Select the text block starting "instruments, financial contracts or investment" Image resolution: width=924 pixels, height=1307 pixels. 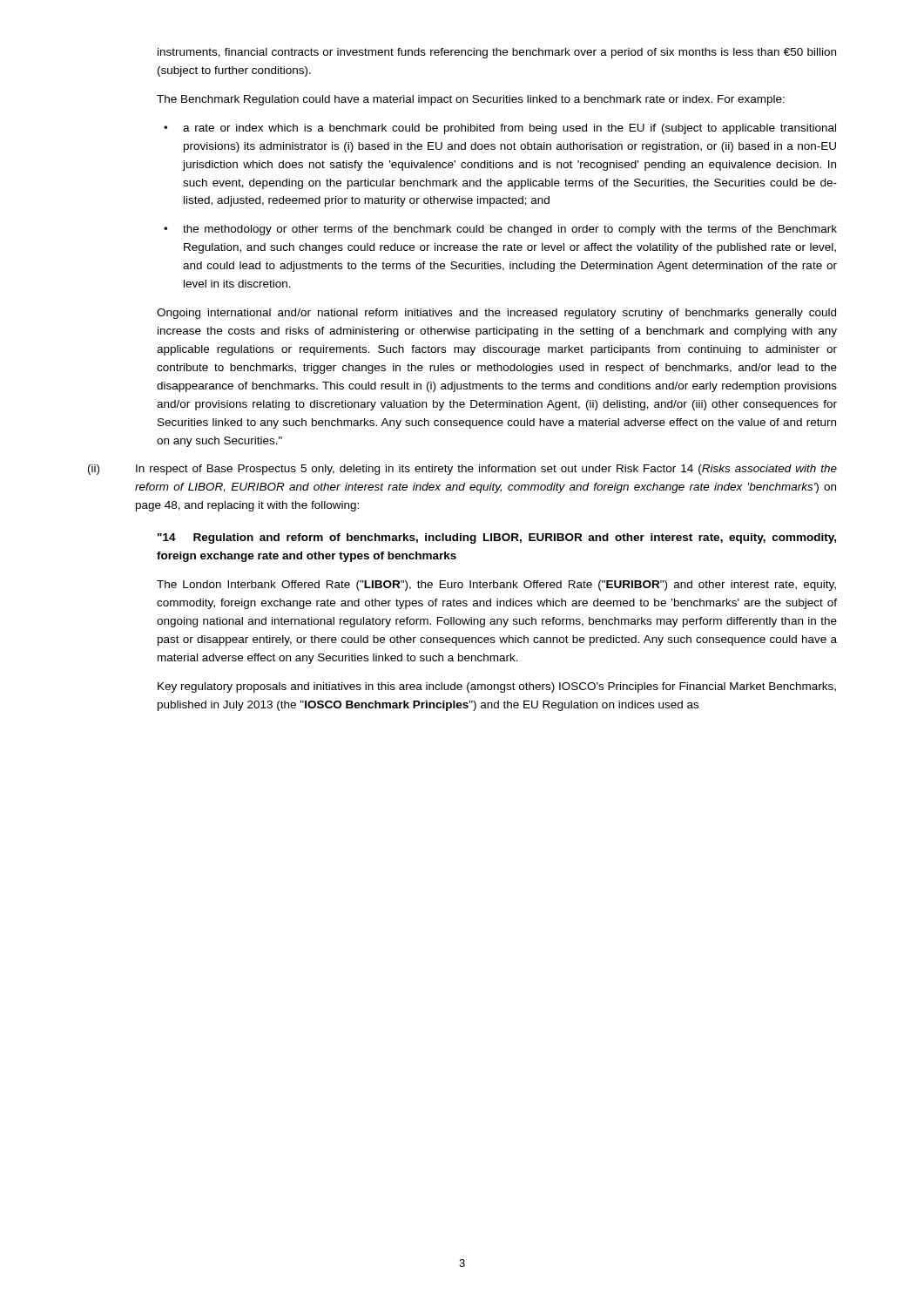497,62
